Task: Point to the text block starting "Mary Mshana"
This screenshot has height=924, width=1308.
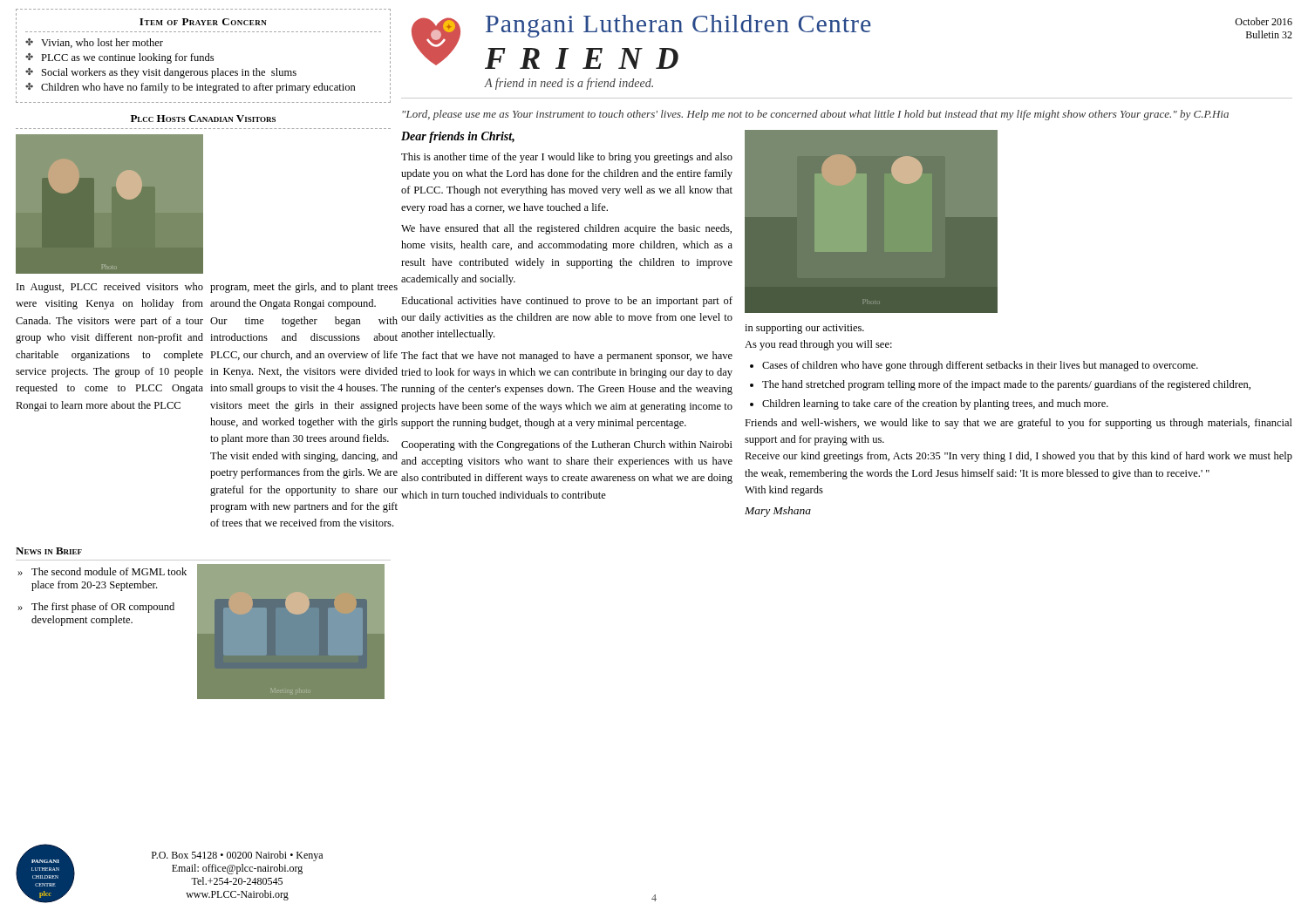Action: (778, 511)
